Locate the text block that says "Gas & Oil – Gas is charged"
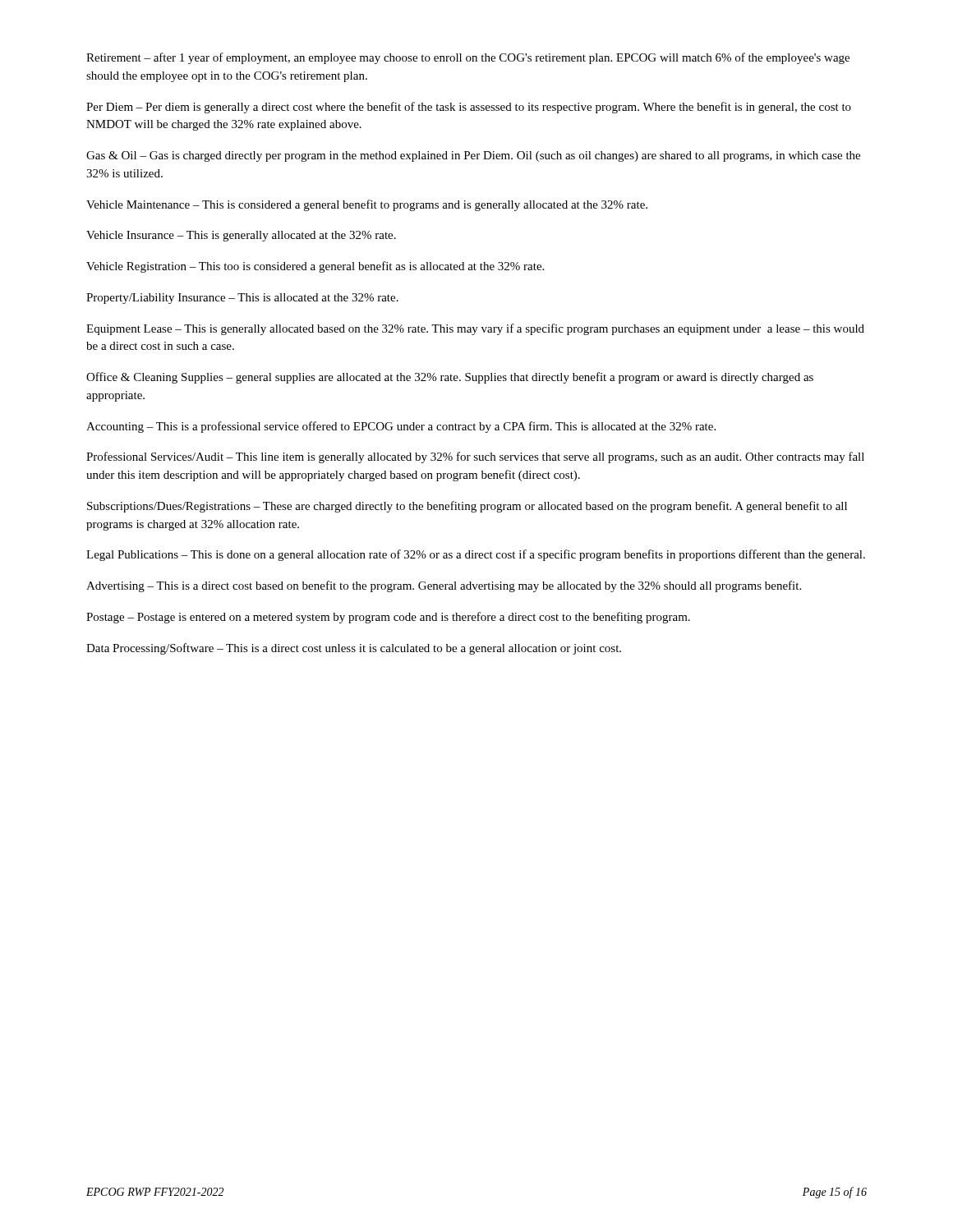 pos(474,164)
